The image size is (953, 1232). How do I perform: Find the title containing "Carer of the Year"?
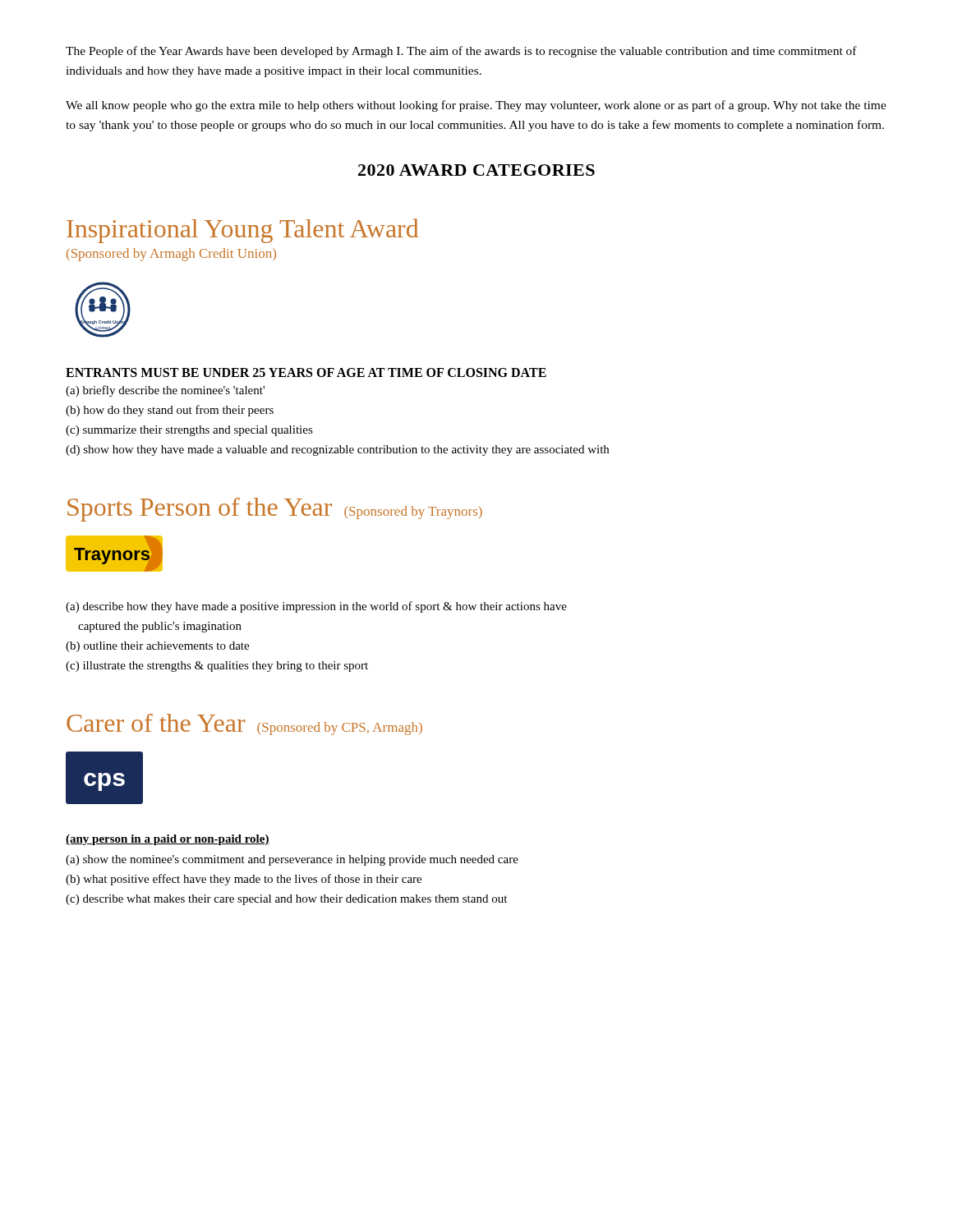244,723
